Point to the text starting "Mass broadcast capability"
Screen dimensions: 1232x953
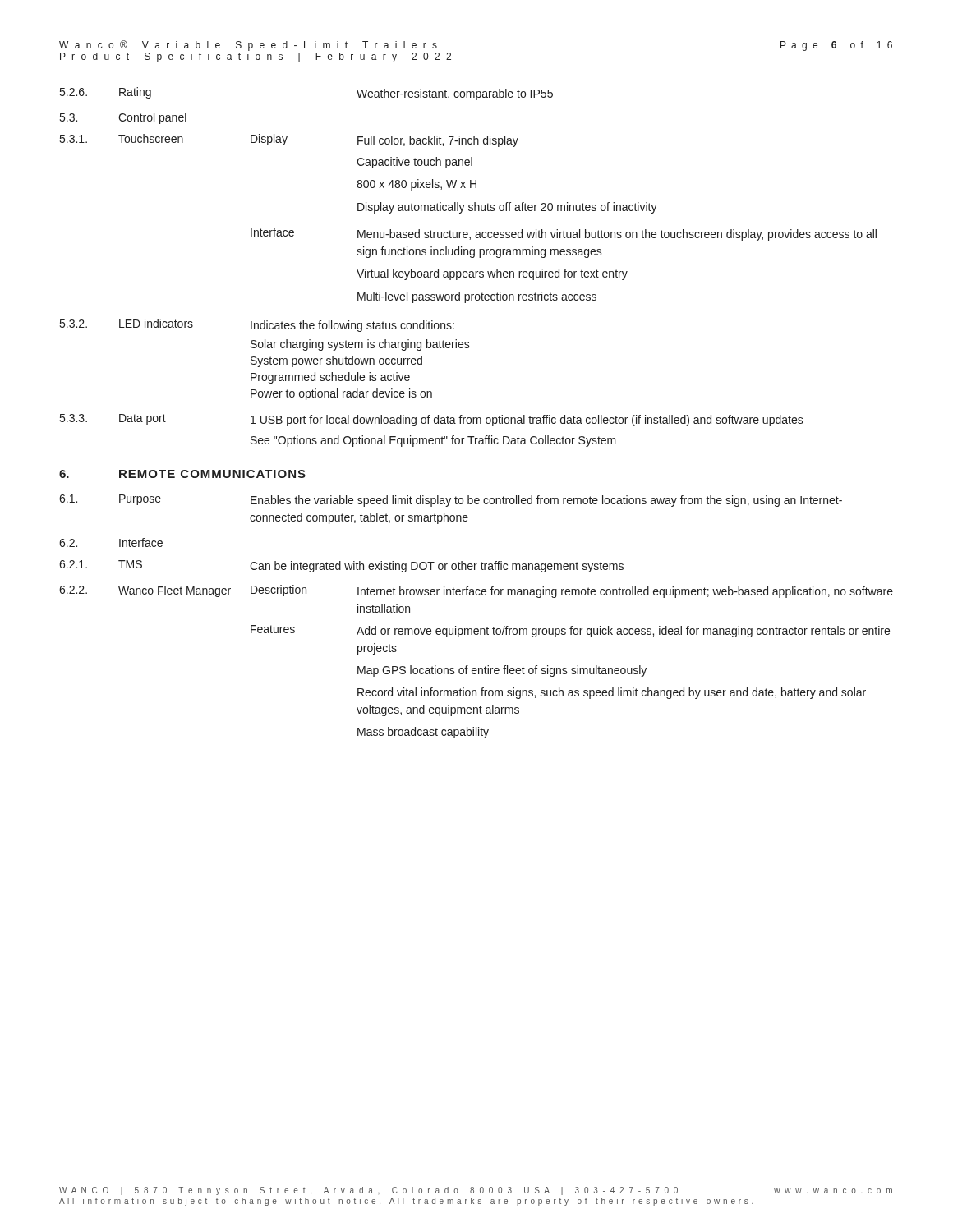[476, 732]
